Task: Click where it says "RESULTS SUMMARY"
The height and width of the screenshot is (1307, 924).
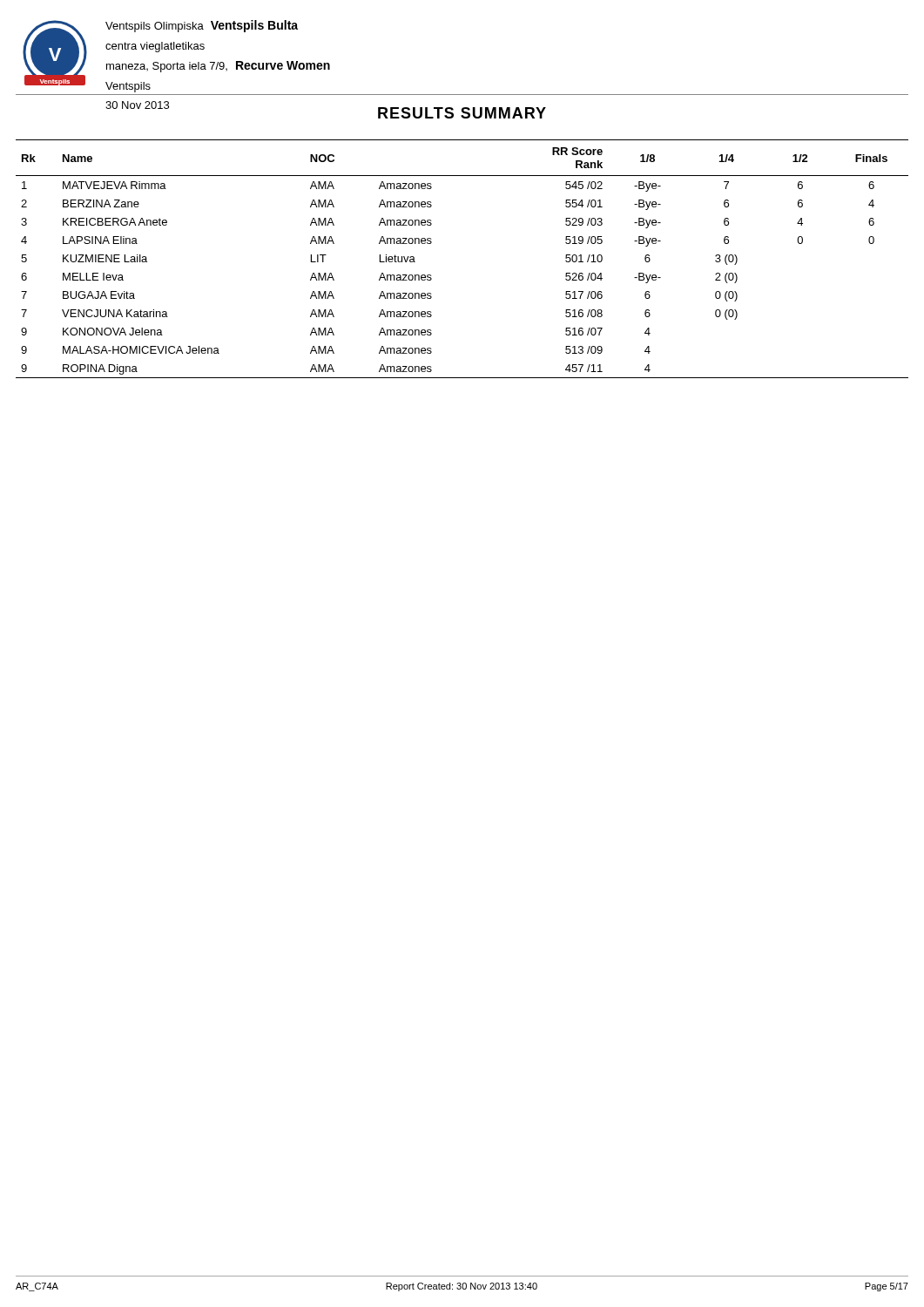Action: click(462, 113)
